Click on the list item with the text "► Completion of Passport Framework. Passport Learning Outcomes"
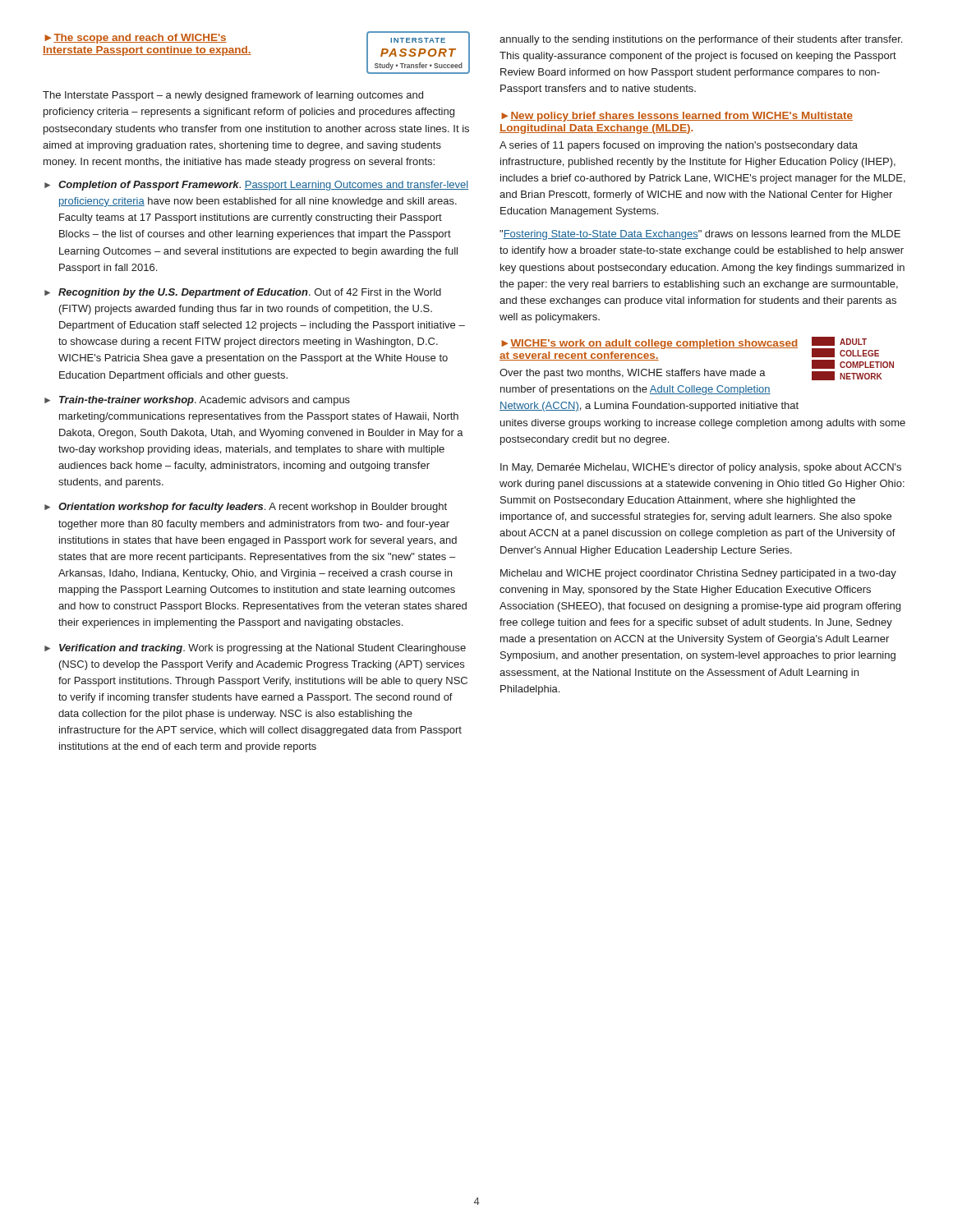The height and width of the screenshot is (1232, 953). tap(256, 226)
